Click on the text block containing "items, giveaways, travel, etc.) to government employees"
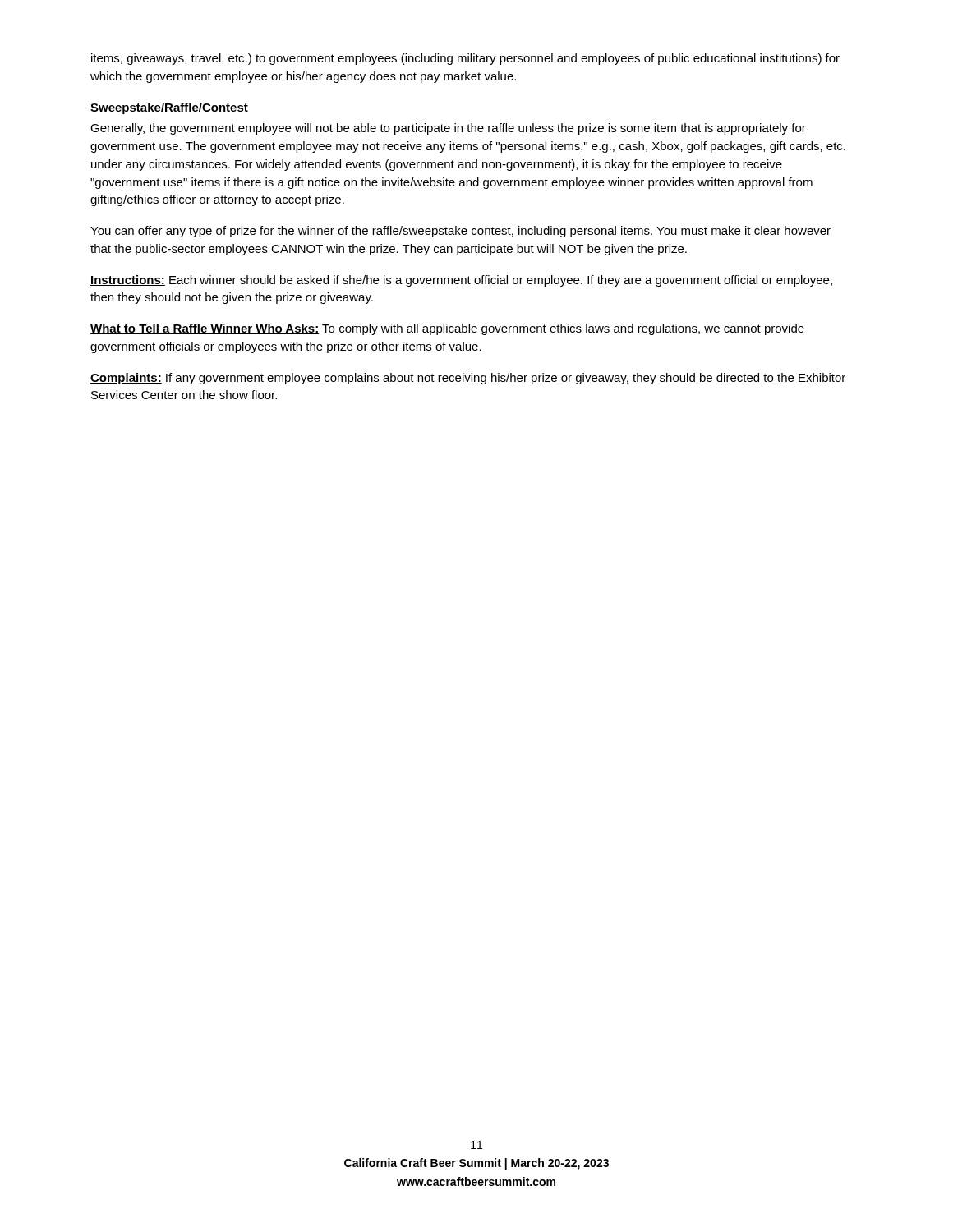The width and height of the screenshot is (953, 1232). [465, 67]
